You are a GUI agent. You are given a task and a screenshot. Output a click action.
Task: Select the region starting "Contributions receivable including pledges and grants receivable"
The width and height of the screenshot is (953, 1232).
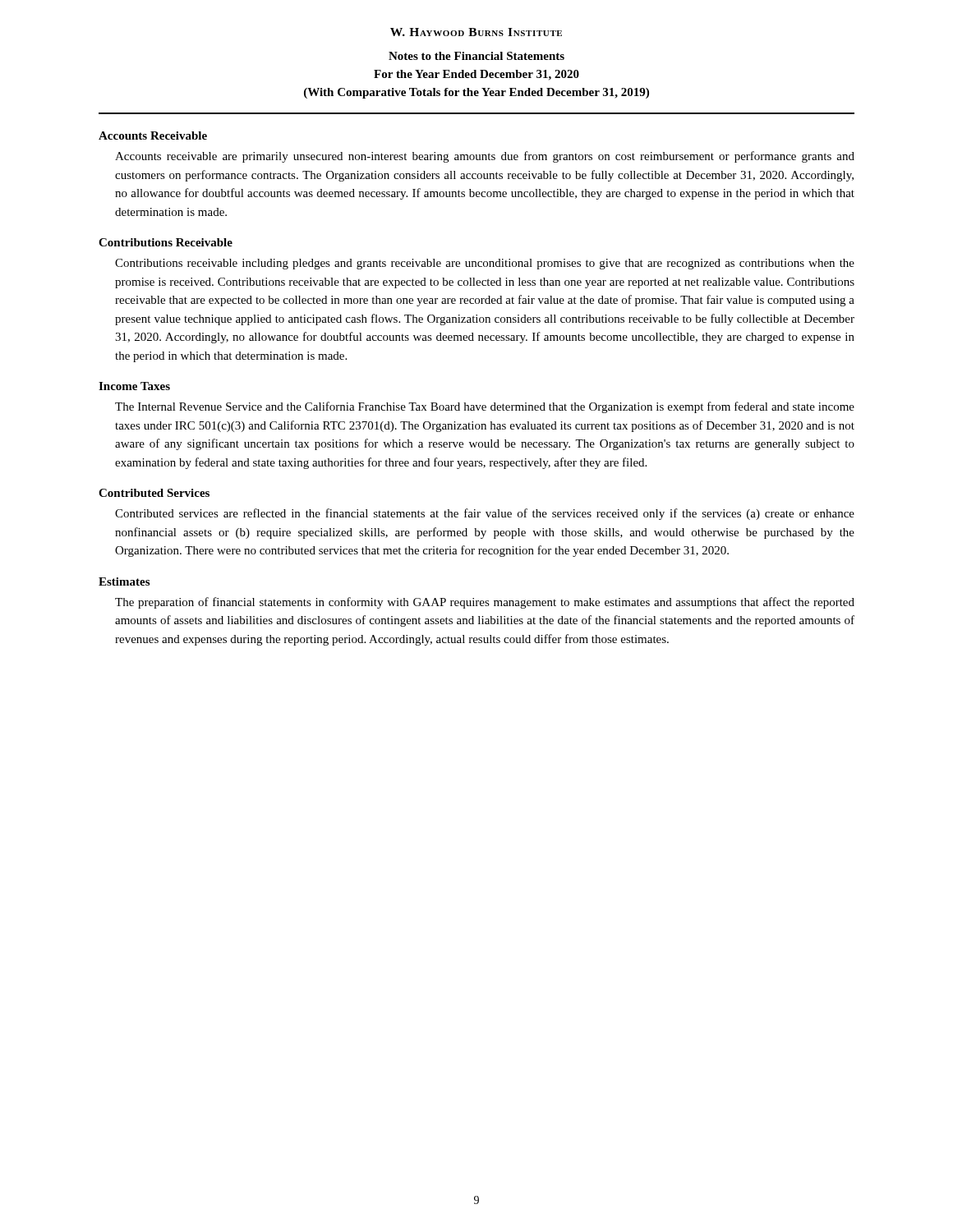click(485, 309)
